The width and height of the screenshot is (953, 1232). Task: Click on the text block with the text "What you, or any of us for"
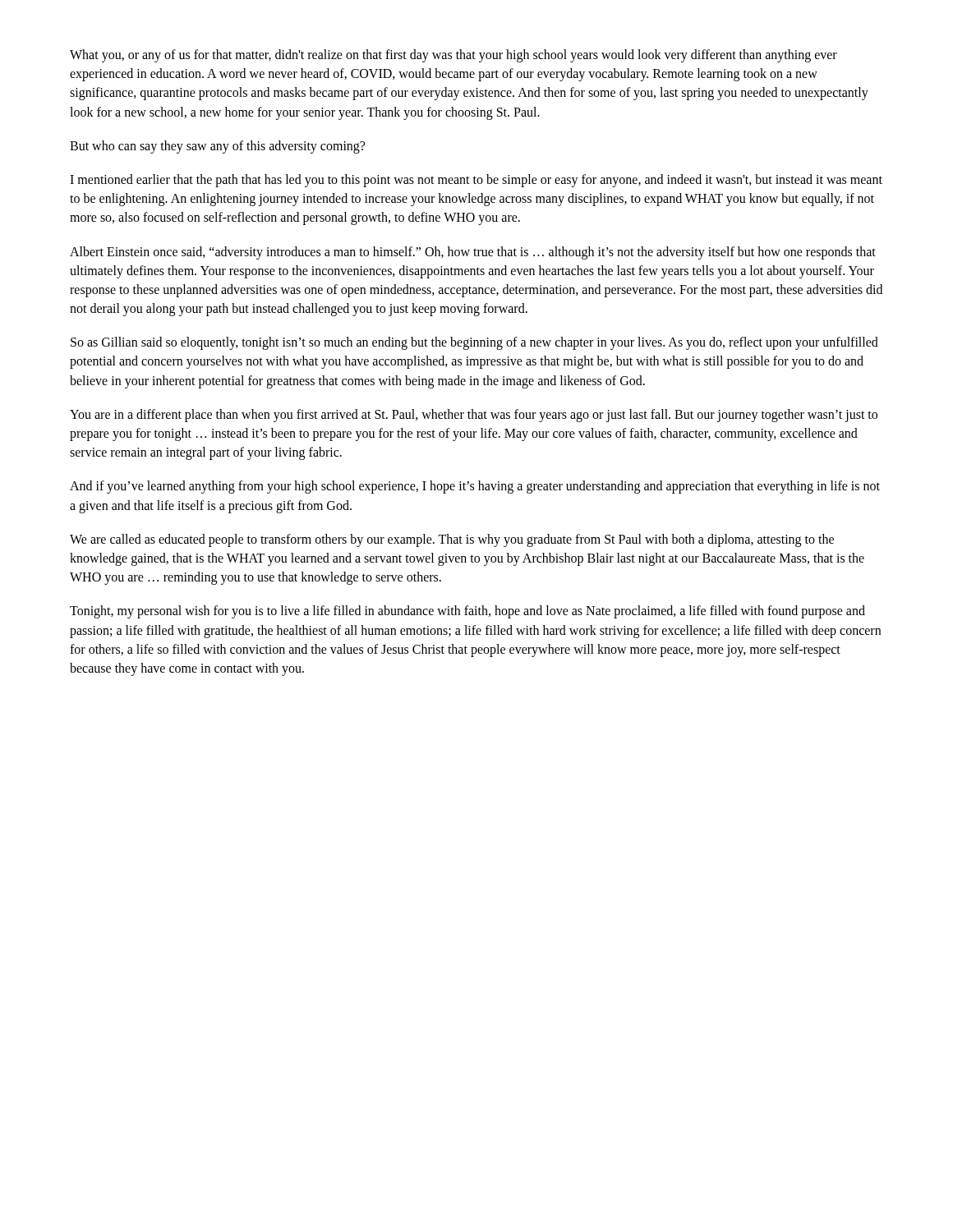[469, 83]
